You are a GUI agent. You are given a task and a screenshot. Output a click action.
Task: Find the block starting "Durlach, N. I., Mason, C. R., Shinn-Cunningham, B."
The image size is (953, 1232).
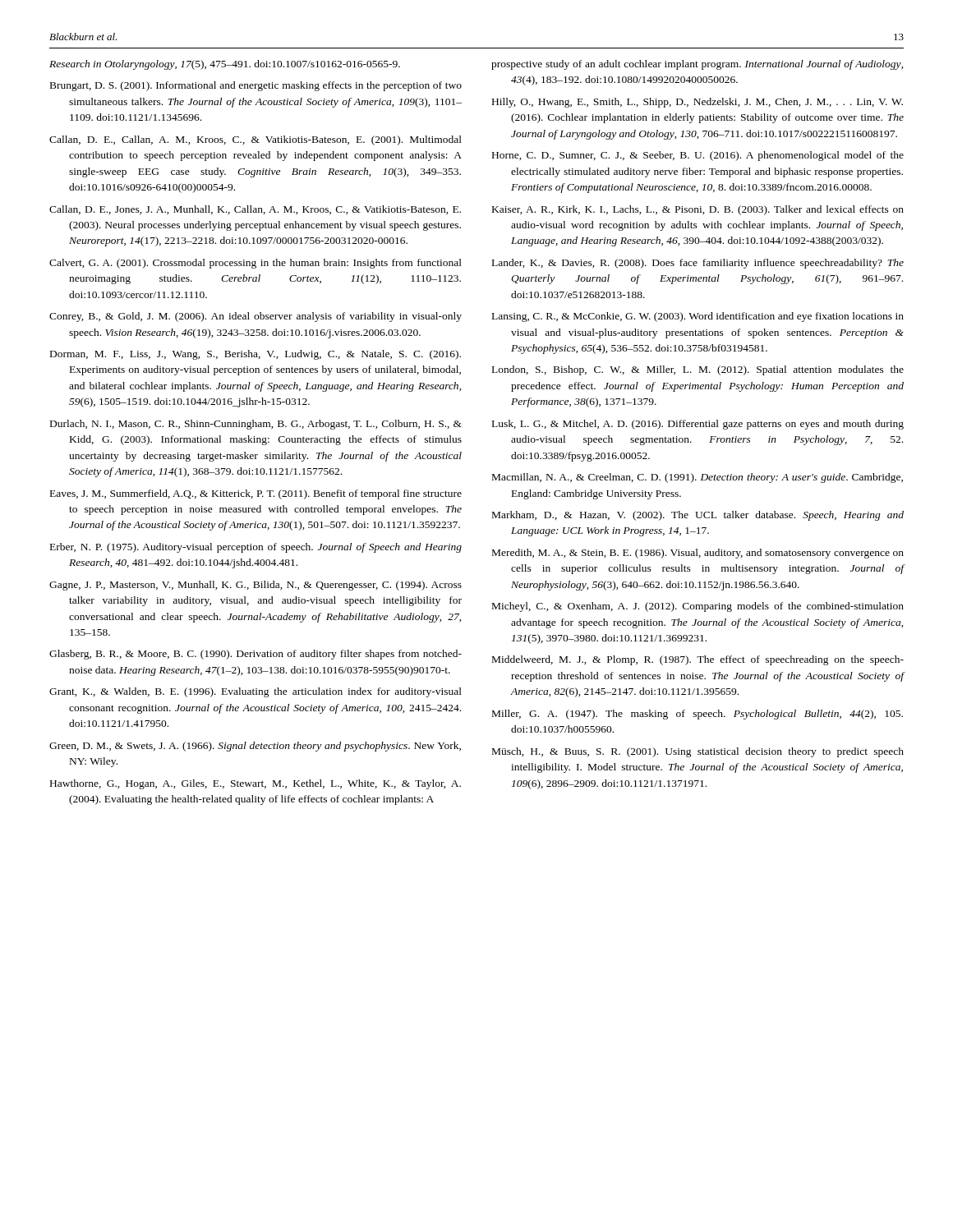pyautogui.click(x=255, y=447)
